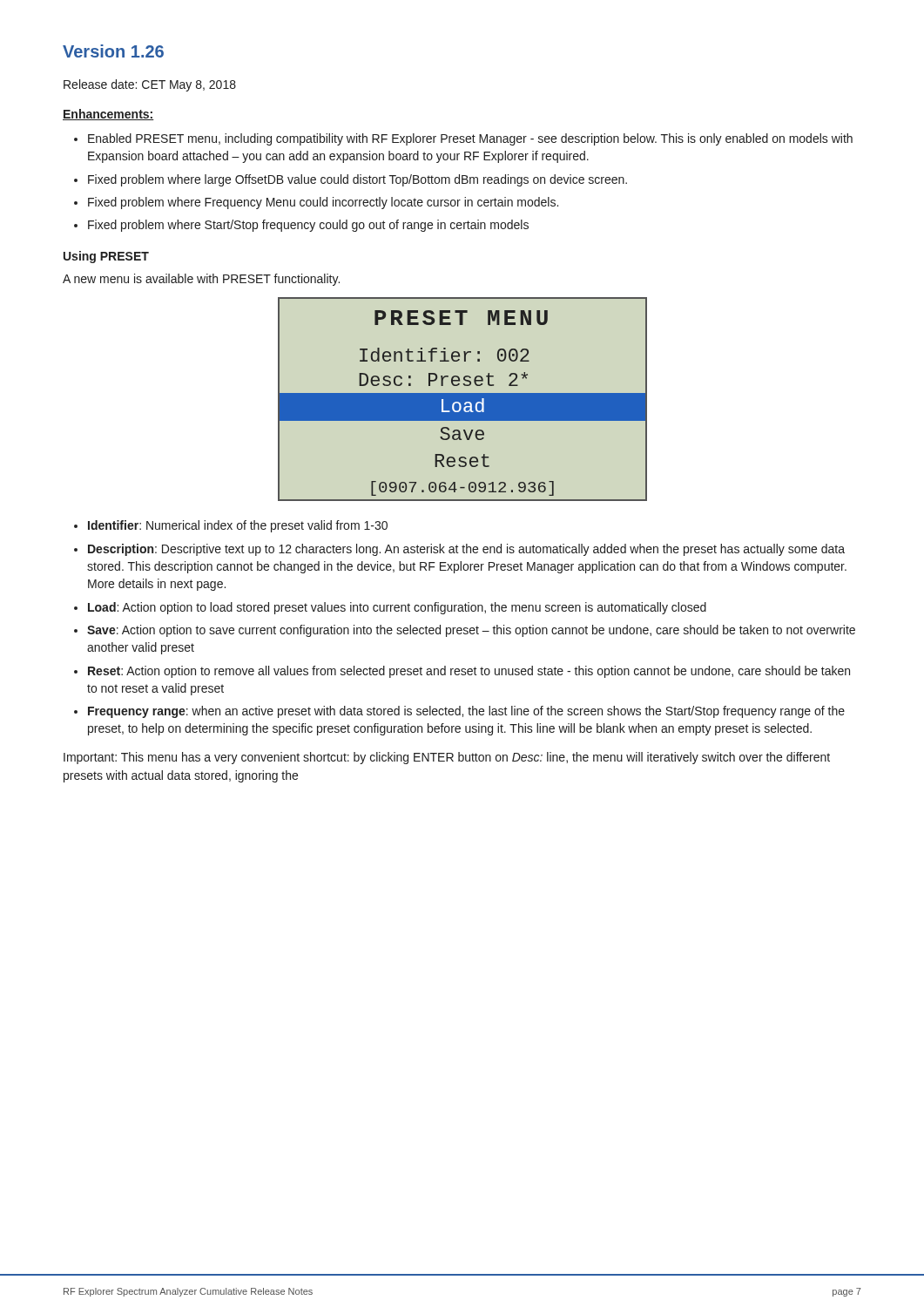924x1307 pixels.
Task: Find the text block that says "Release date: CET"
Action: (150, 85)
